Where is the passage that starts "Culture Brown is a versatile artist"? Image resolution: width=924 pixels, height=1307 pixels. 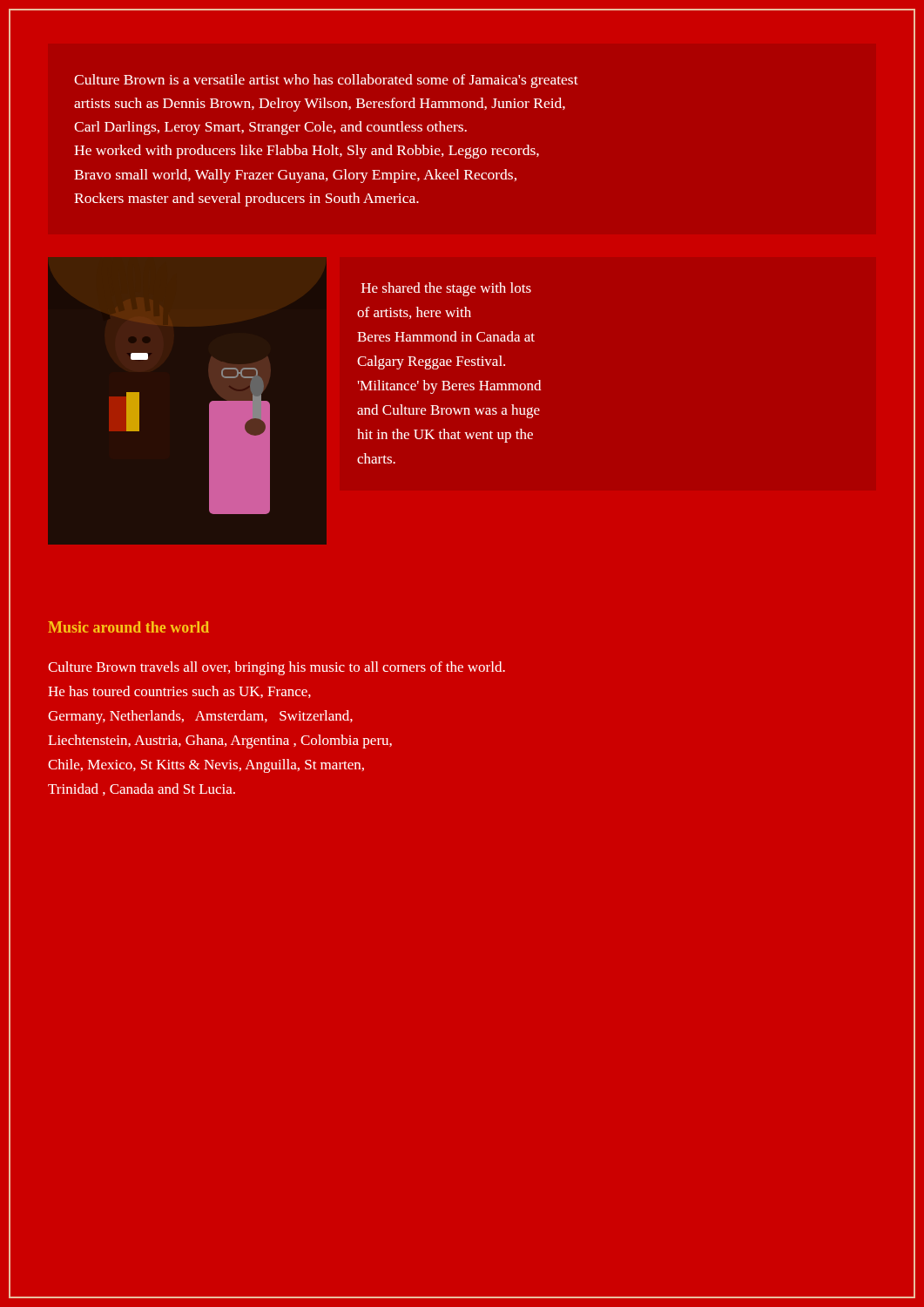[462, 139]
